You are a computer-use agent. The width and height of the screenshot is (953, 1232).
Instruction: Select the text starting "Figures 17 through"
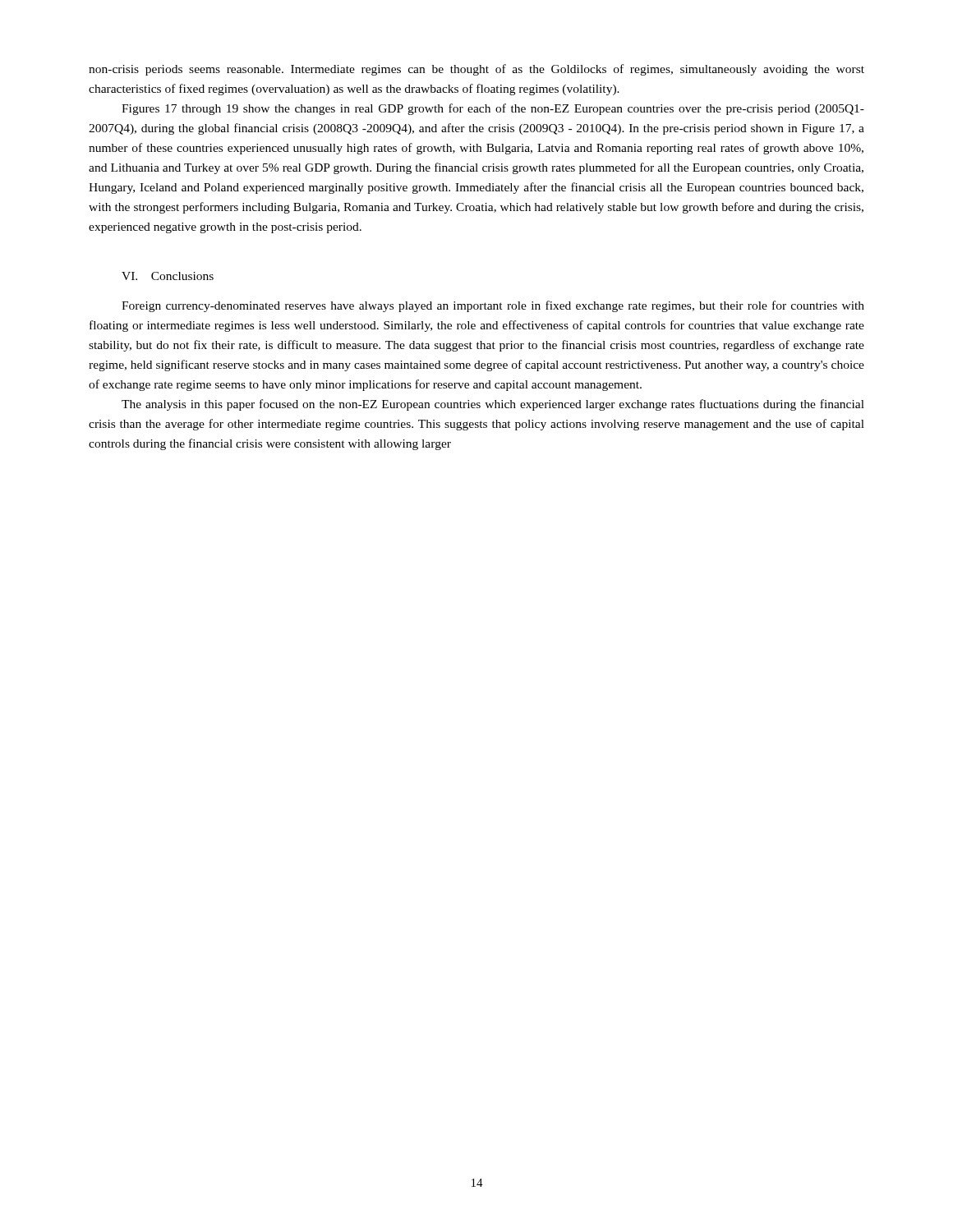476,168
